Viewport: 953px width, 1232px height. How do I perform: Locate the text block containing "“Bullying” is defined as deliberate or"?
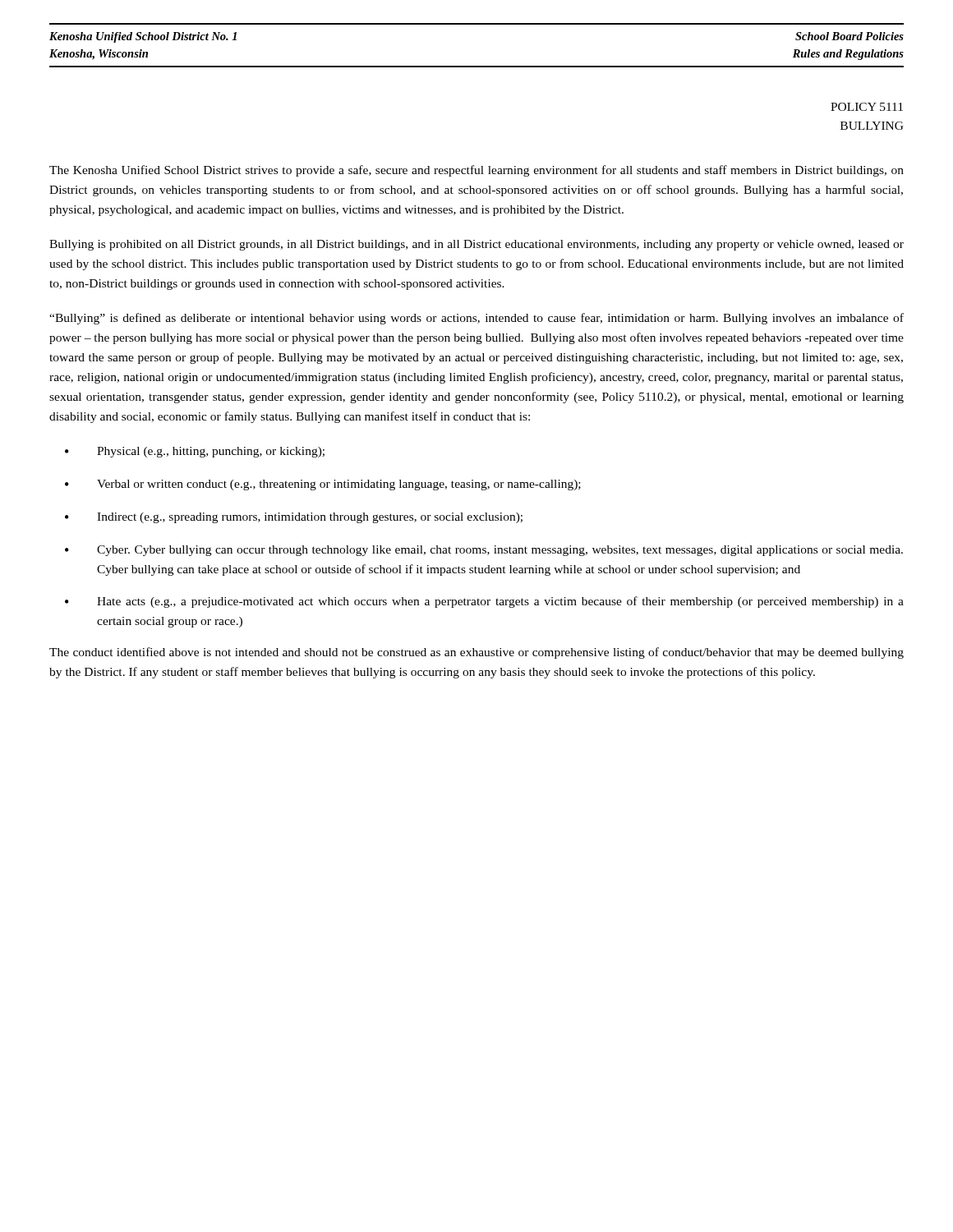(476, 367)
